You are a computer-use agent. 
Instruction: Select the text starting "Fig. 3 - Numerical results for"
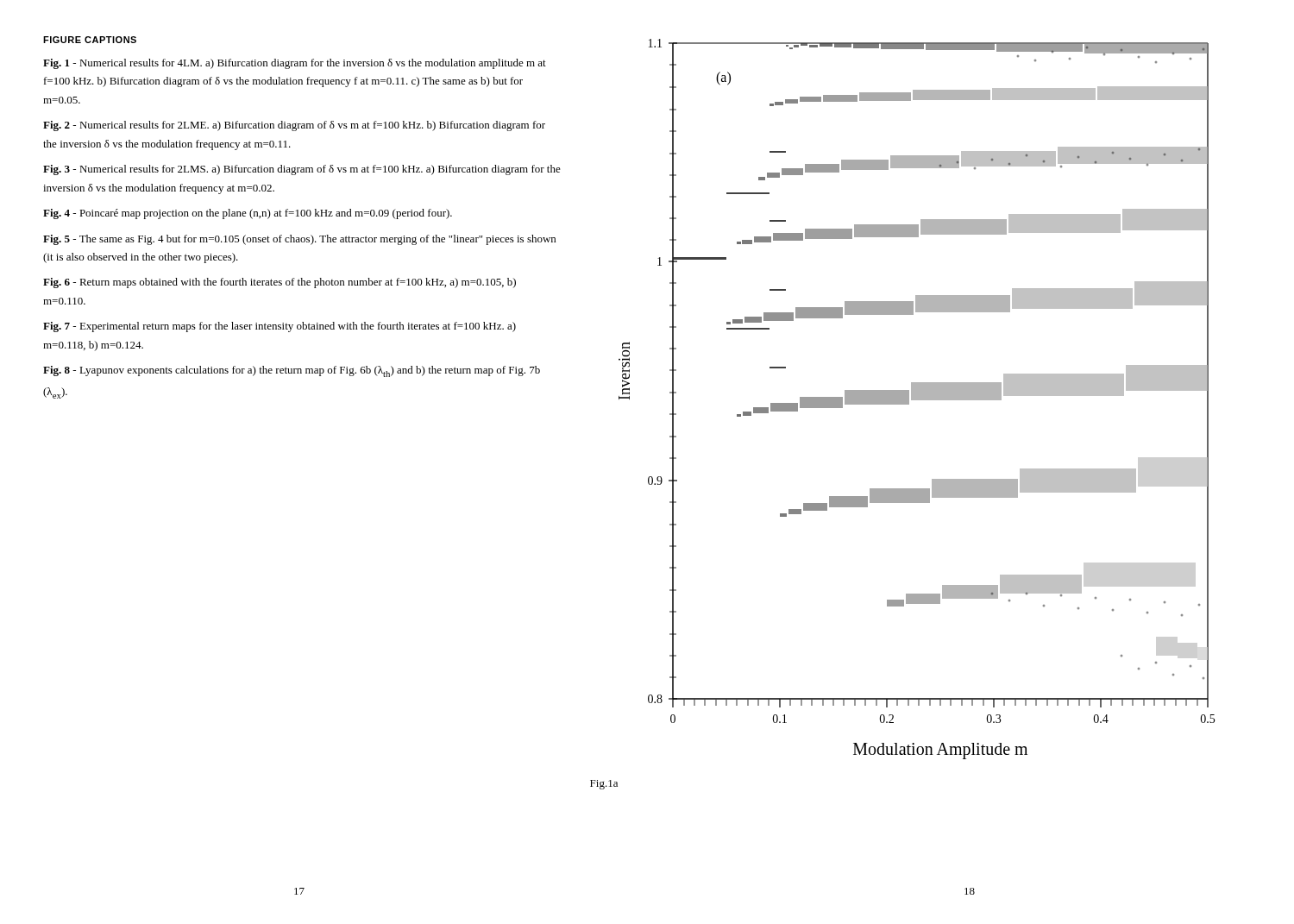(x=302, y=178)
